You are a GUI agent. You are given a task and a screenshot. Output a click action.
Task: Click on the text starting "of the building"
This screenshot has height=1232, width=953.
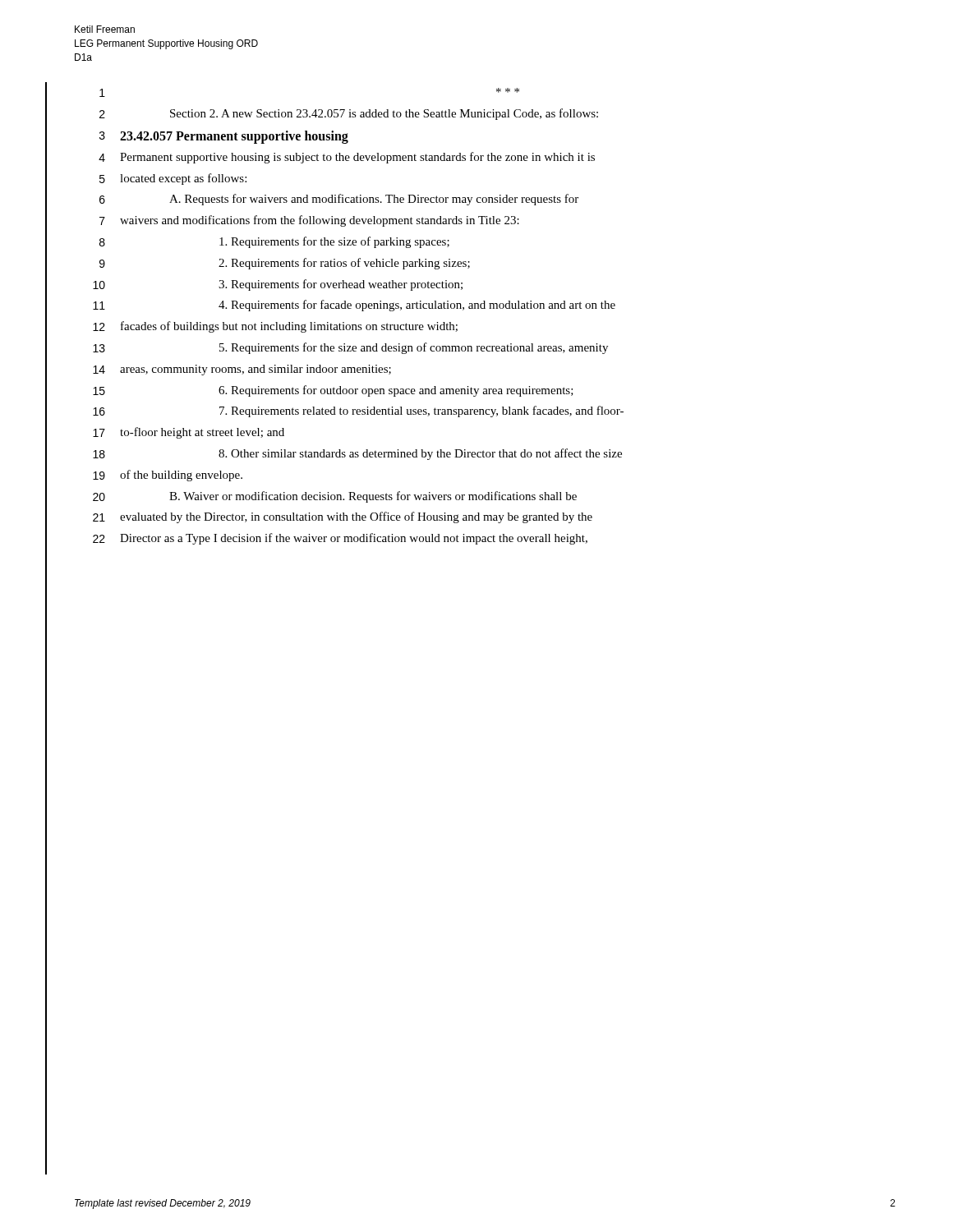182,475
